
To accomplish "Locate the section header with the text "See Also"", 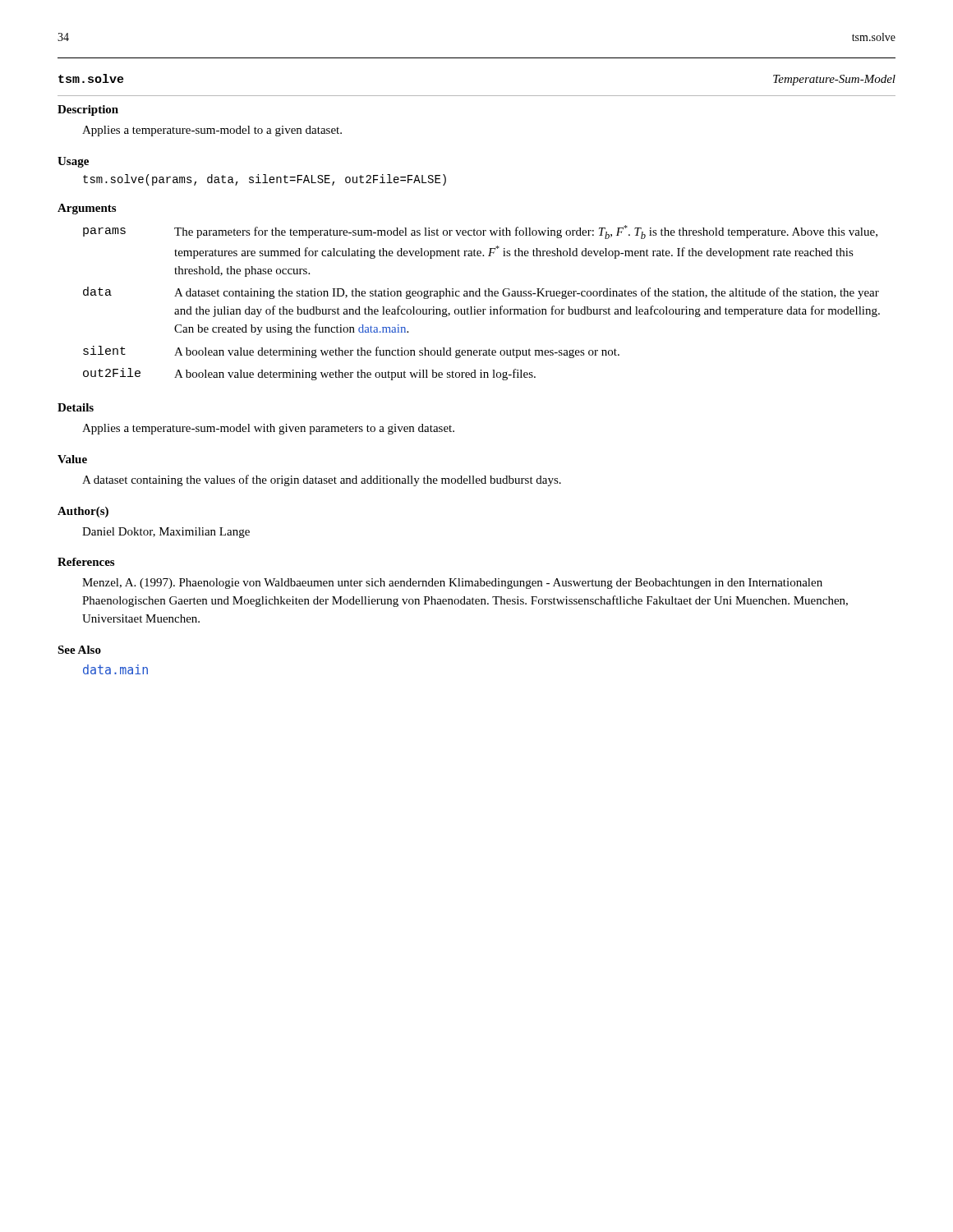I will pyautogui.click(x=79, y=649).
